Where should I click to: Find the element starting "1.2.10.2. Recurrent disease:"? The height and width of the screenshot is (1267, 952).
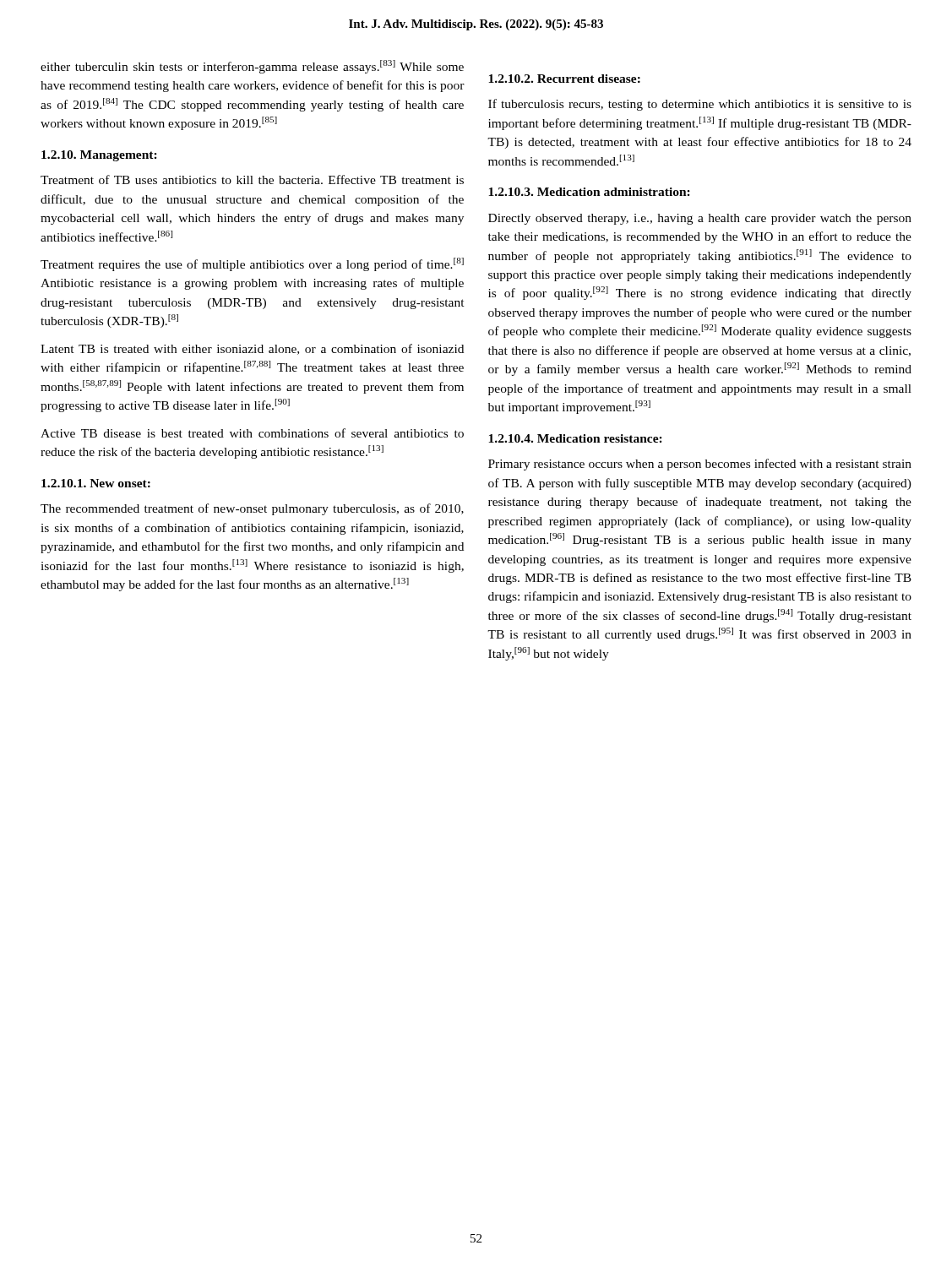564,78
